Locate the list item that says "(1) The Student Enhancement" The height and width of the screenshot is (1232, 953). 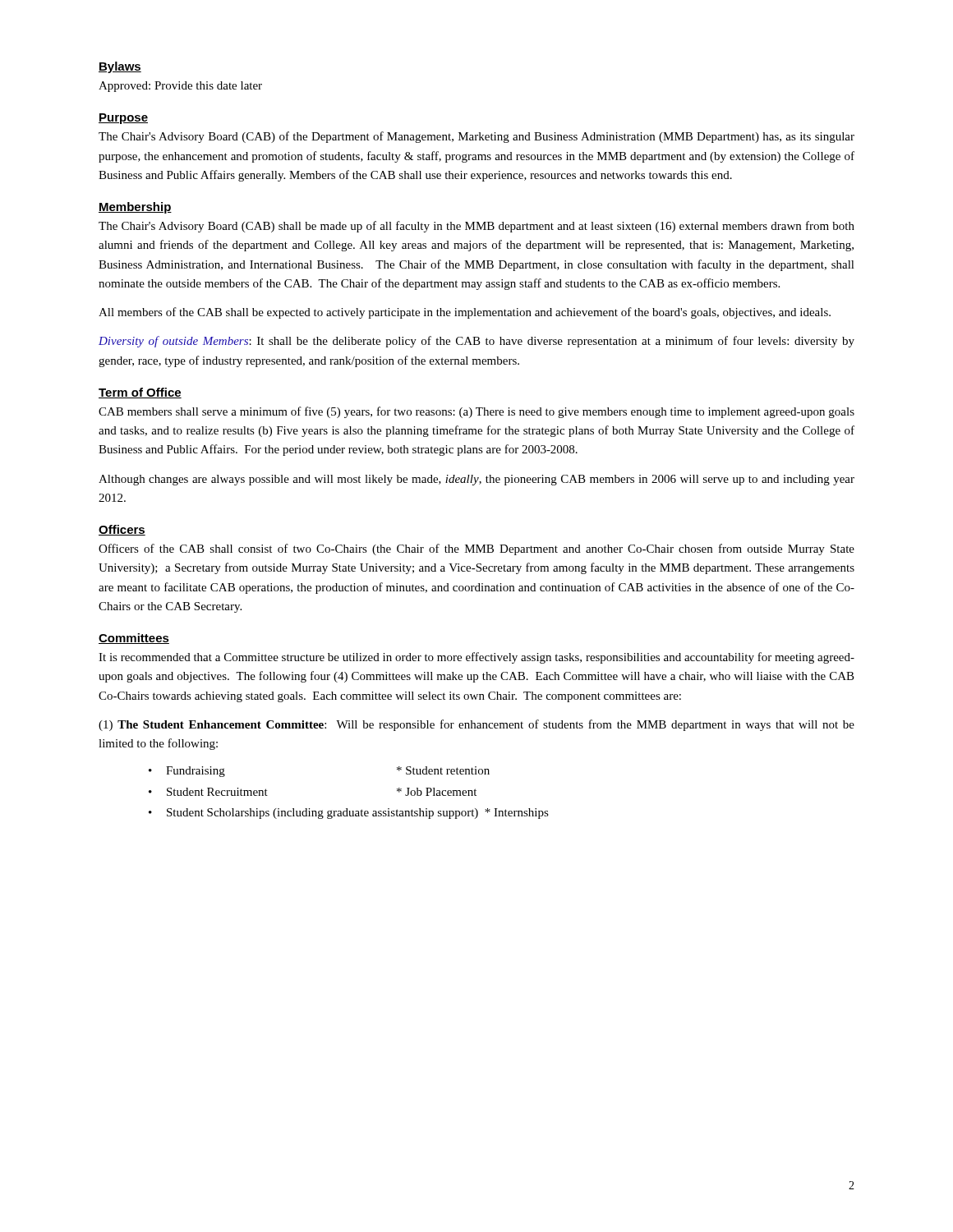point(476,734)
